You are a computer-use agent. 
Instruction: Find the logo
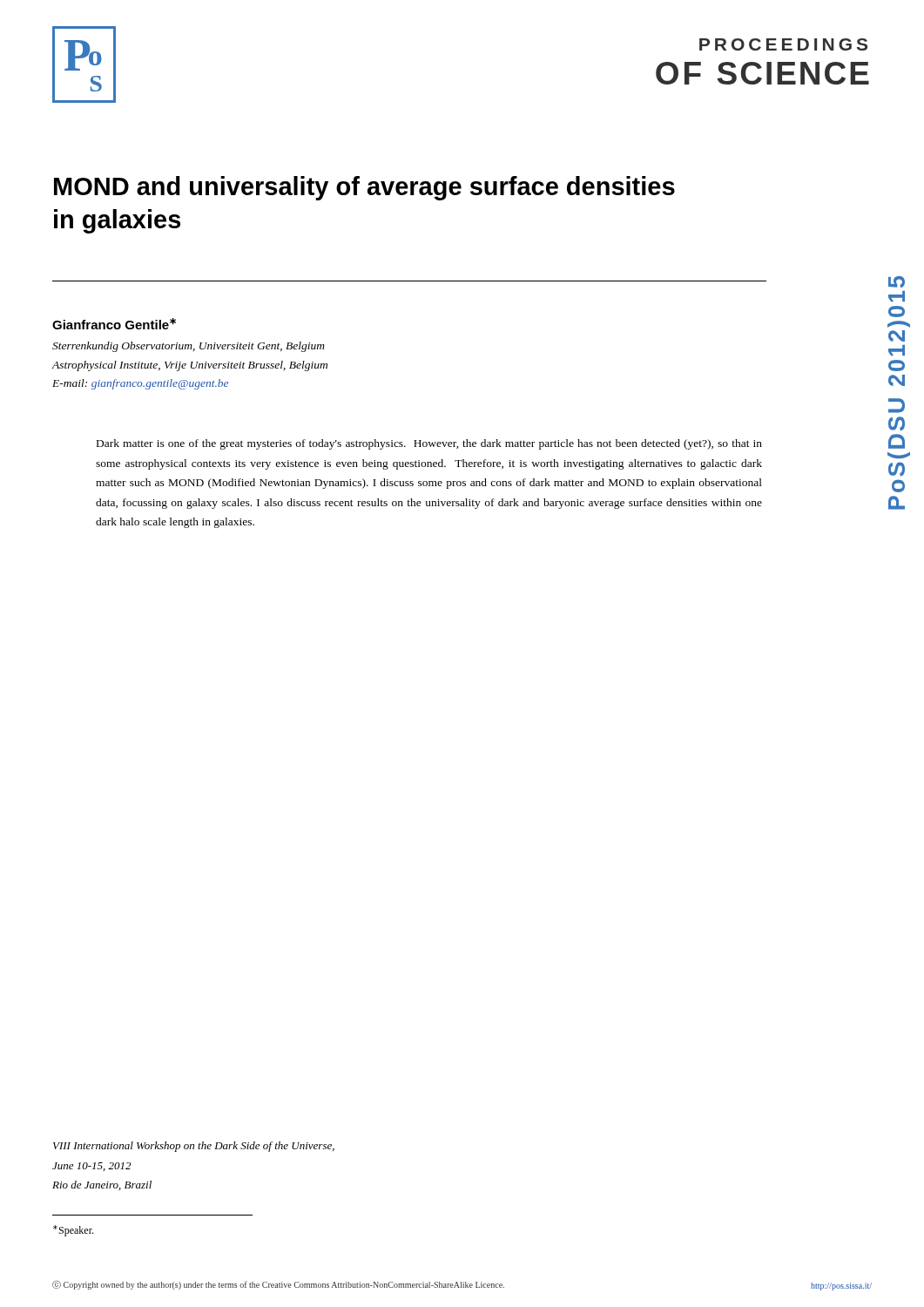pyautogui.click(x=462, y=76)
